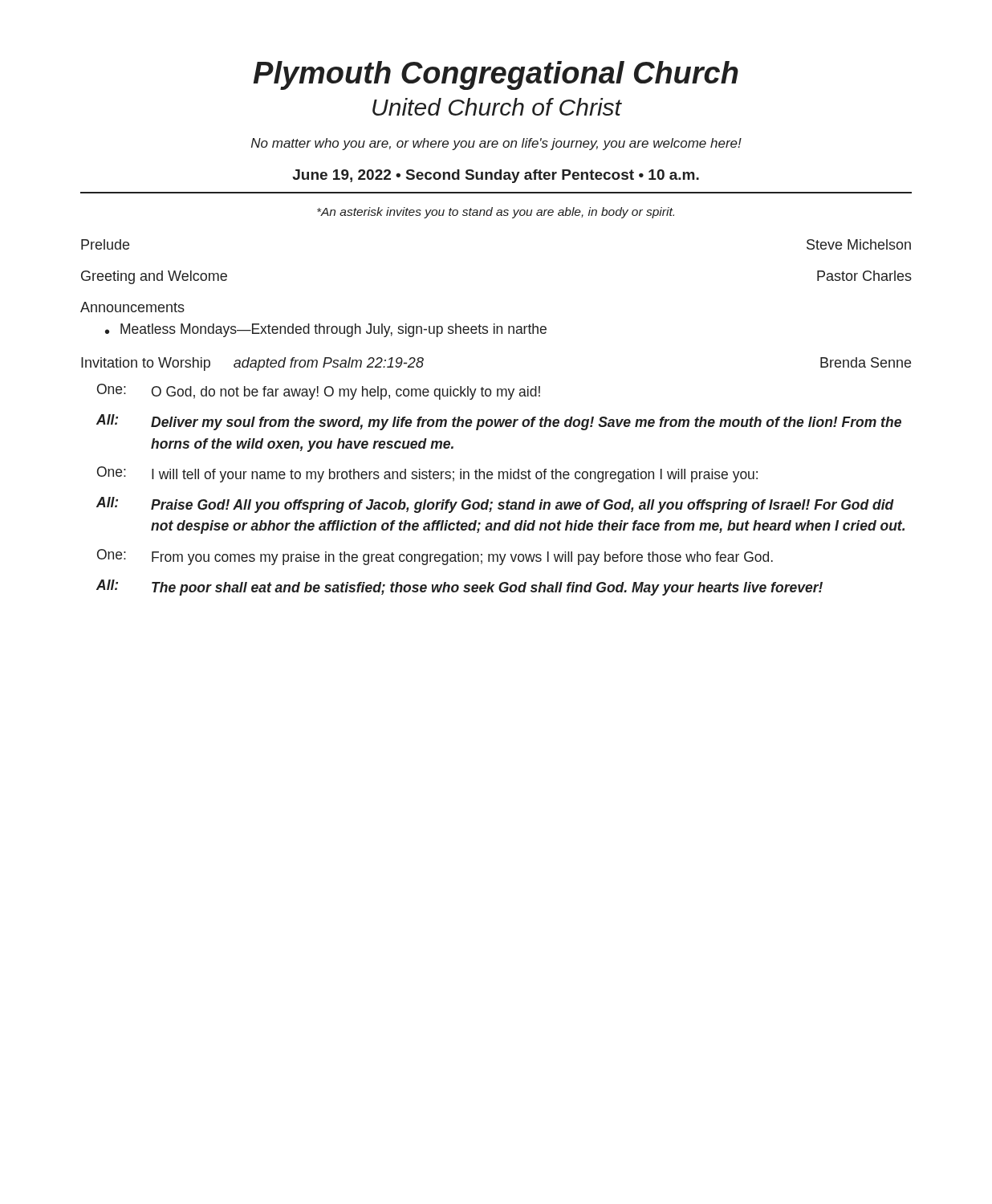This screenshot has width=992, height=1204.
Task: Locate the section header that opens with "June 19, 2022 • Second"
Action: click(x=496, y=175)
